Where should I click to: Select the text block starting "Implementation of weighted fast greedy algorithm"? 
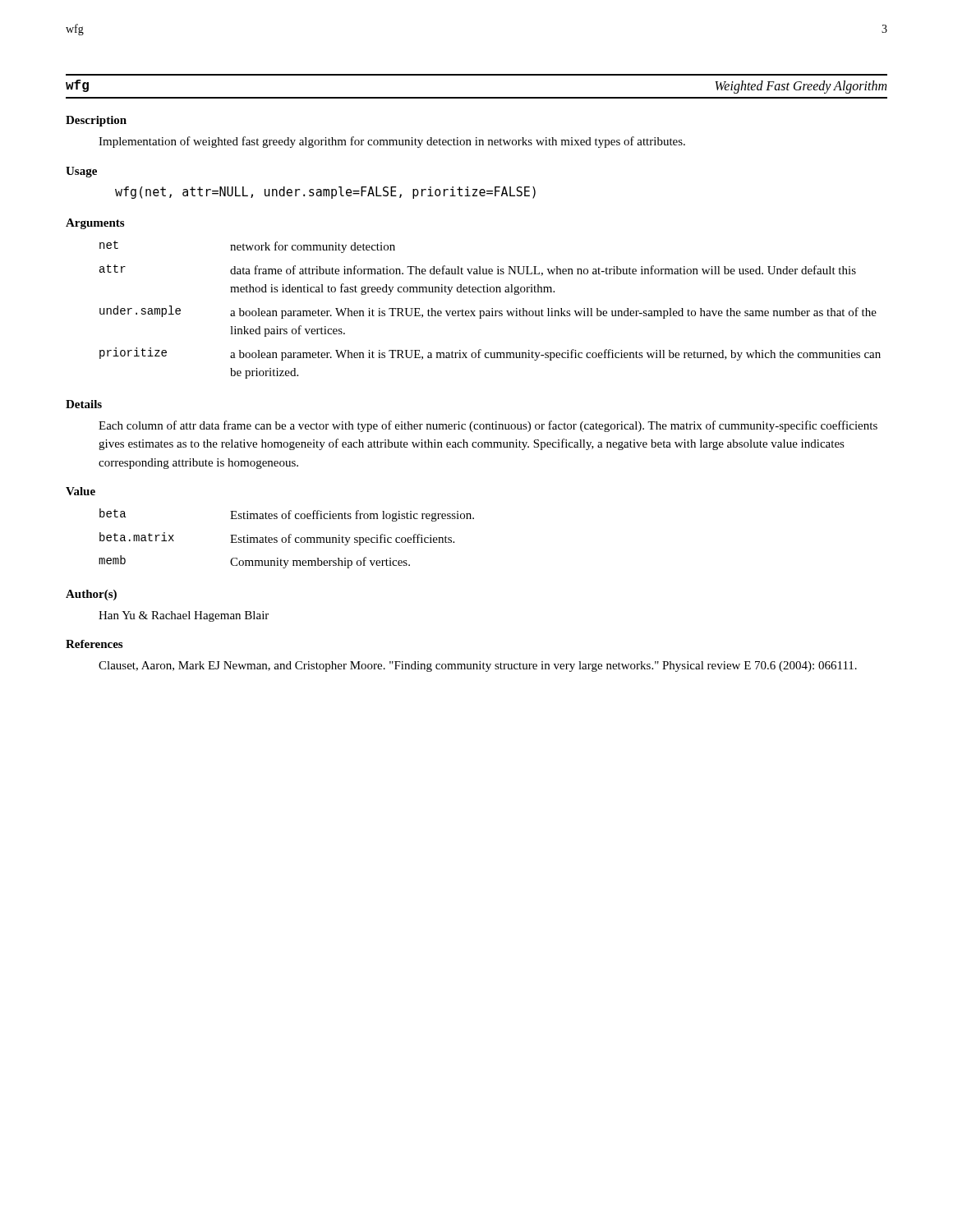click(392, 141)
